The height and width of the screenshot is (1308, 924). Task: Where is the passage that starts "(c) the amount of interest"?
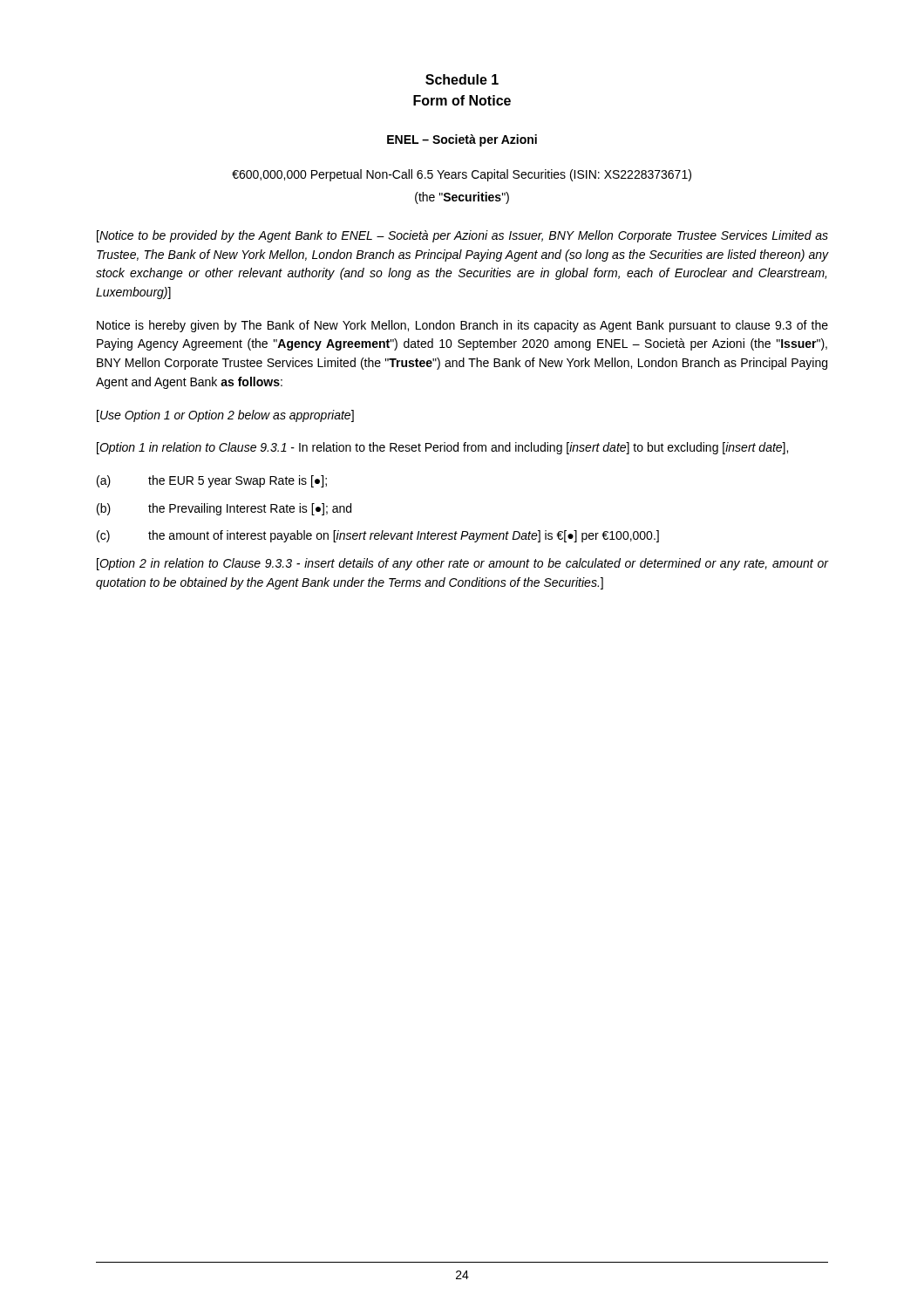coord(462,536)
